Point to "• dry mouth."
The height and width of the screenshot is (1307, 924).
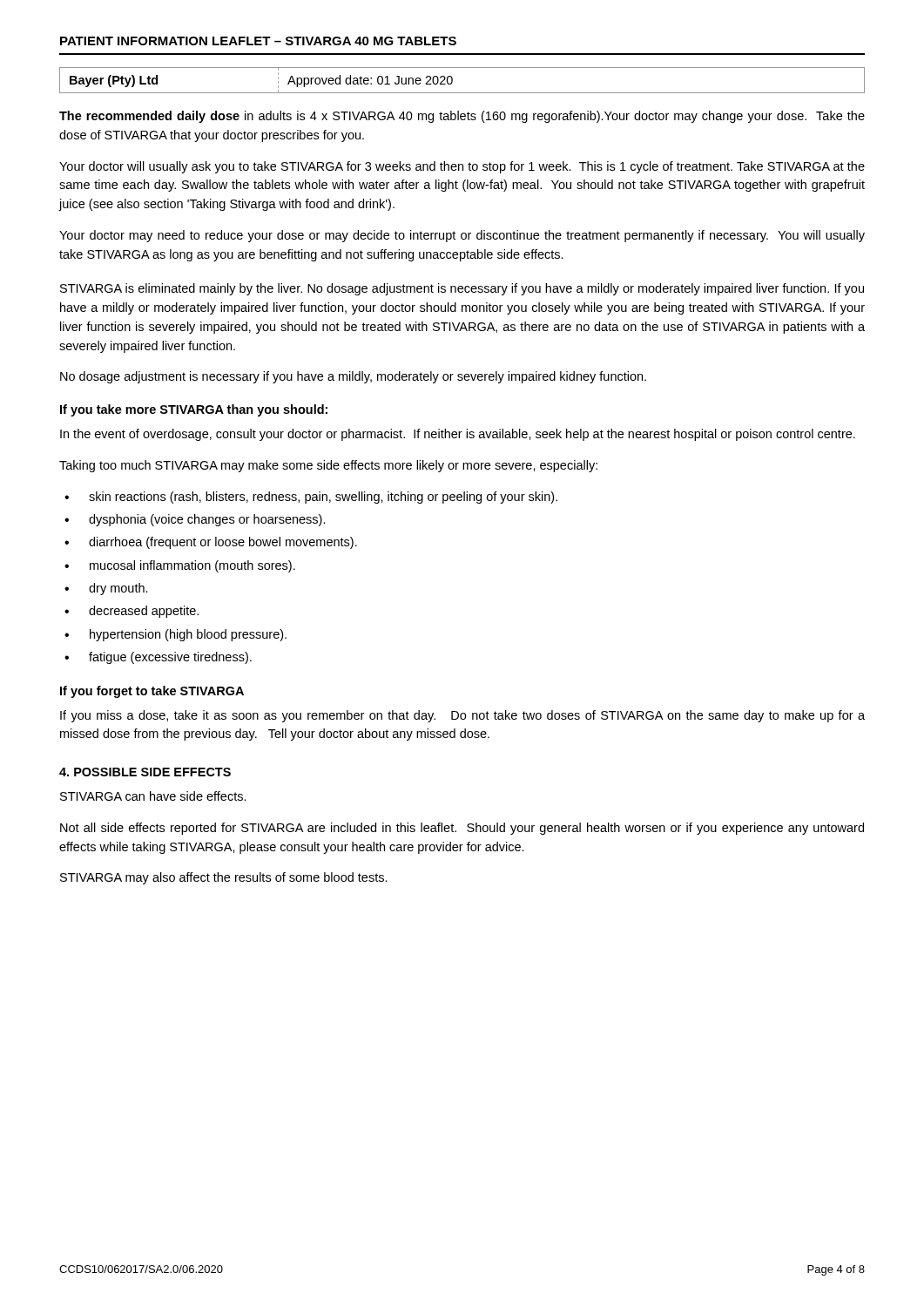(x=106, y=589)
